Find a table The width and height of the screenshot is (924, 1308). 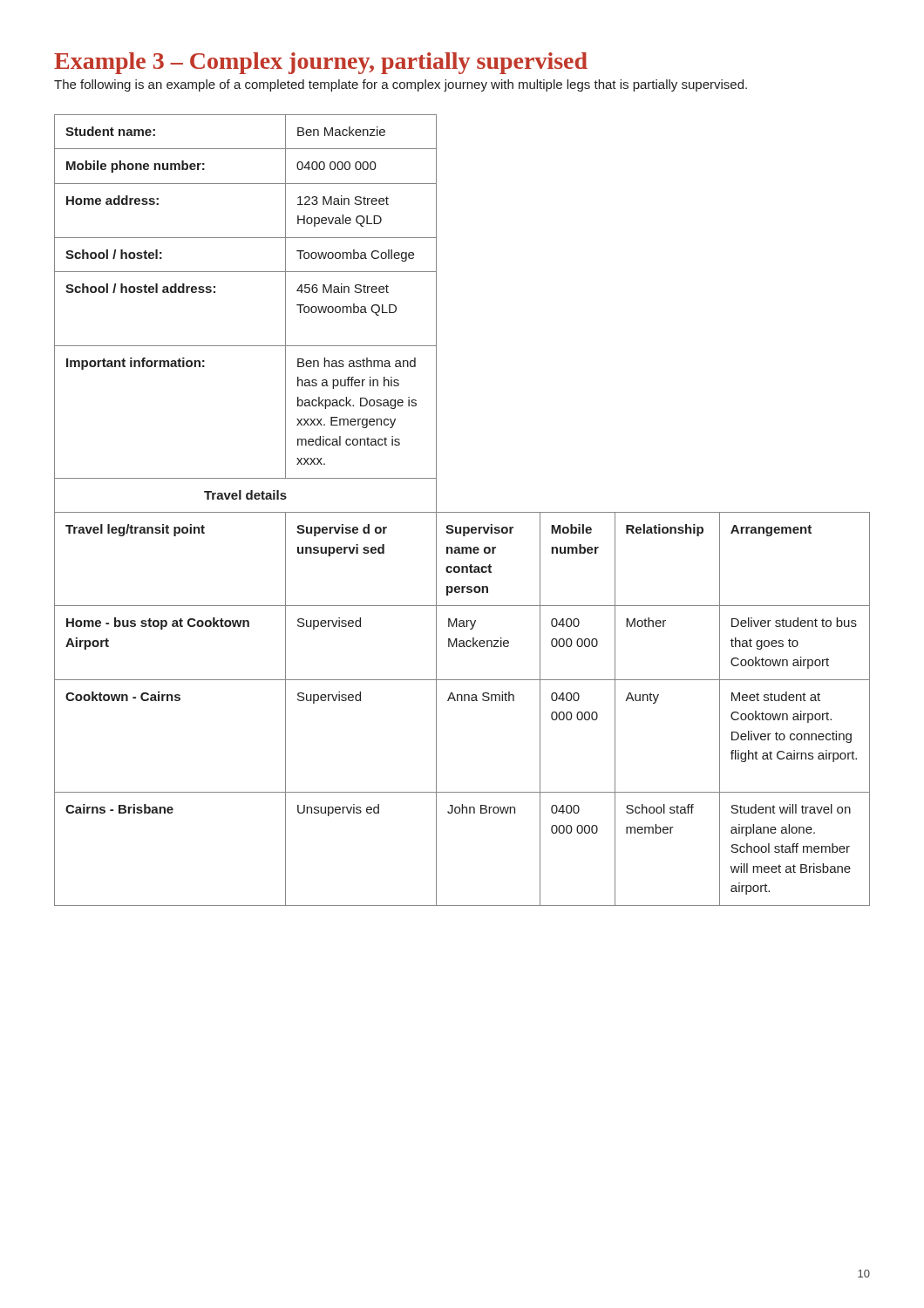pos(462,510)
